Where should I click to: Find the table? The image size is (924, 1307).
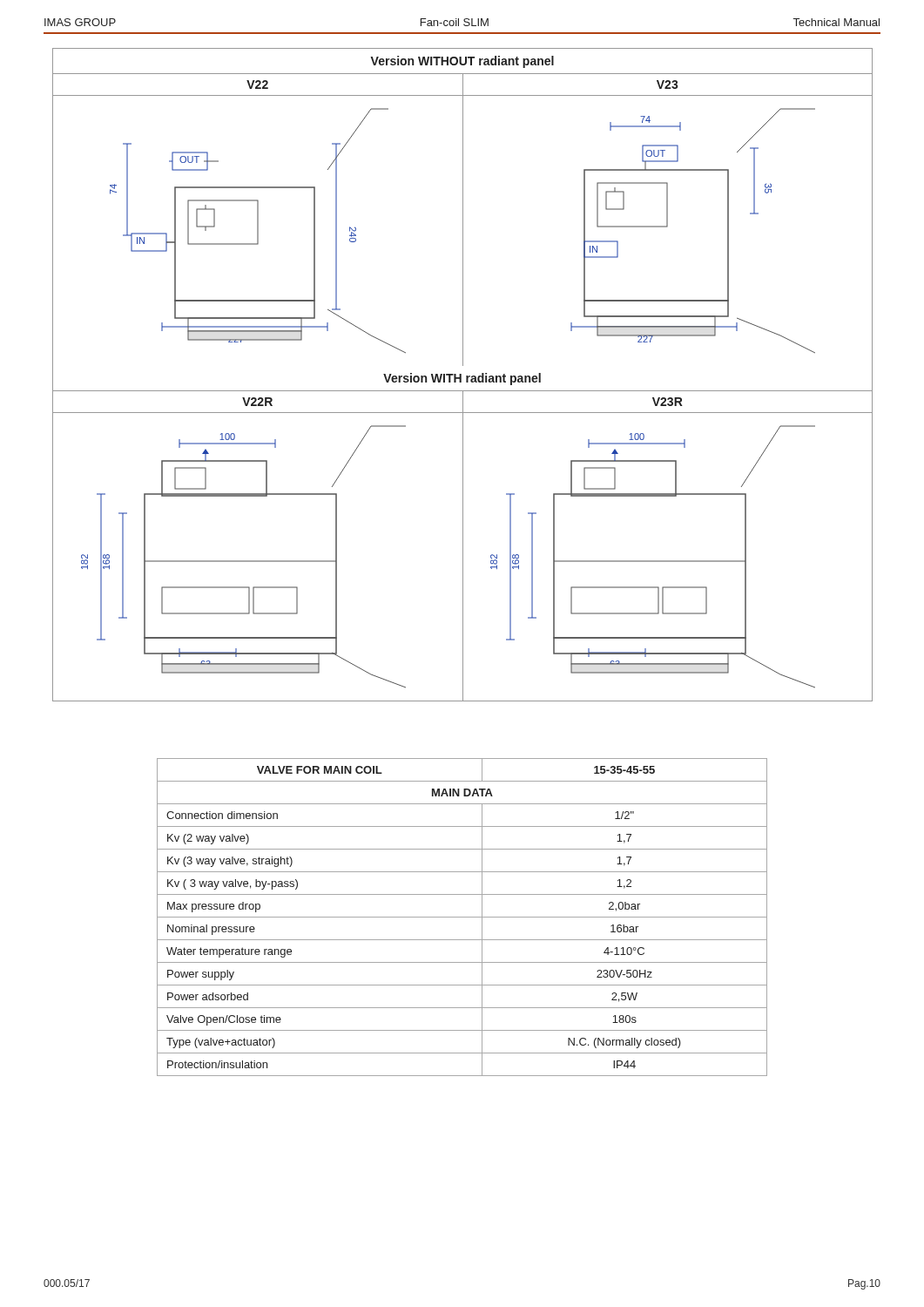(x=462, y=917)
